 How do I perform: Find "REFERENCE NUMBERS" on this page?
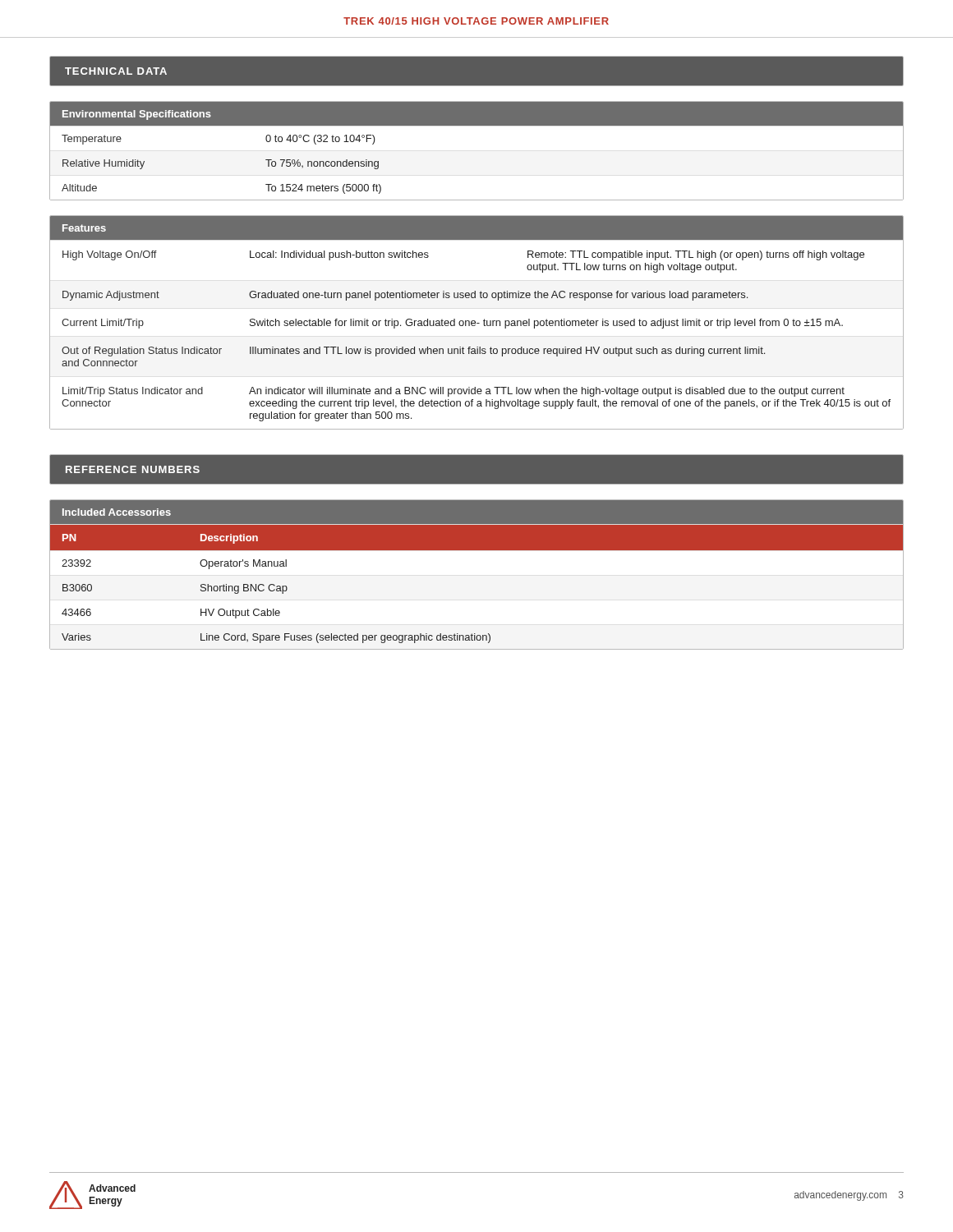(x=133, y=469)
